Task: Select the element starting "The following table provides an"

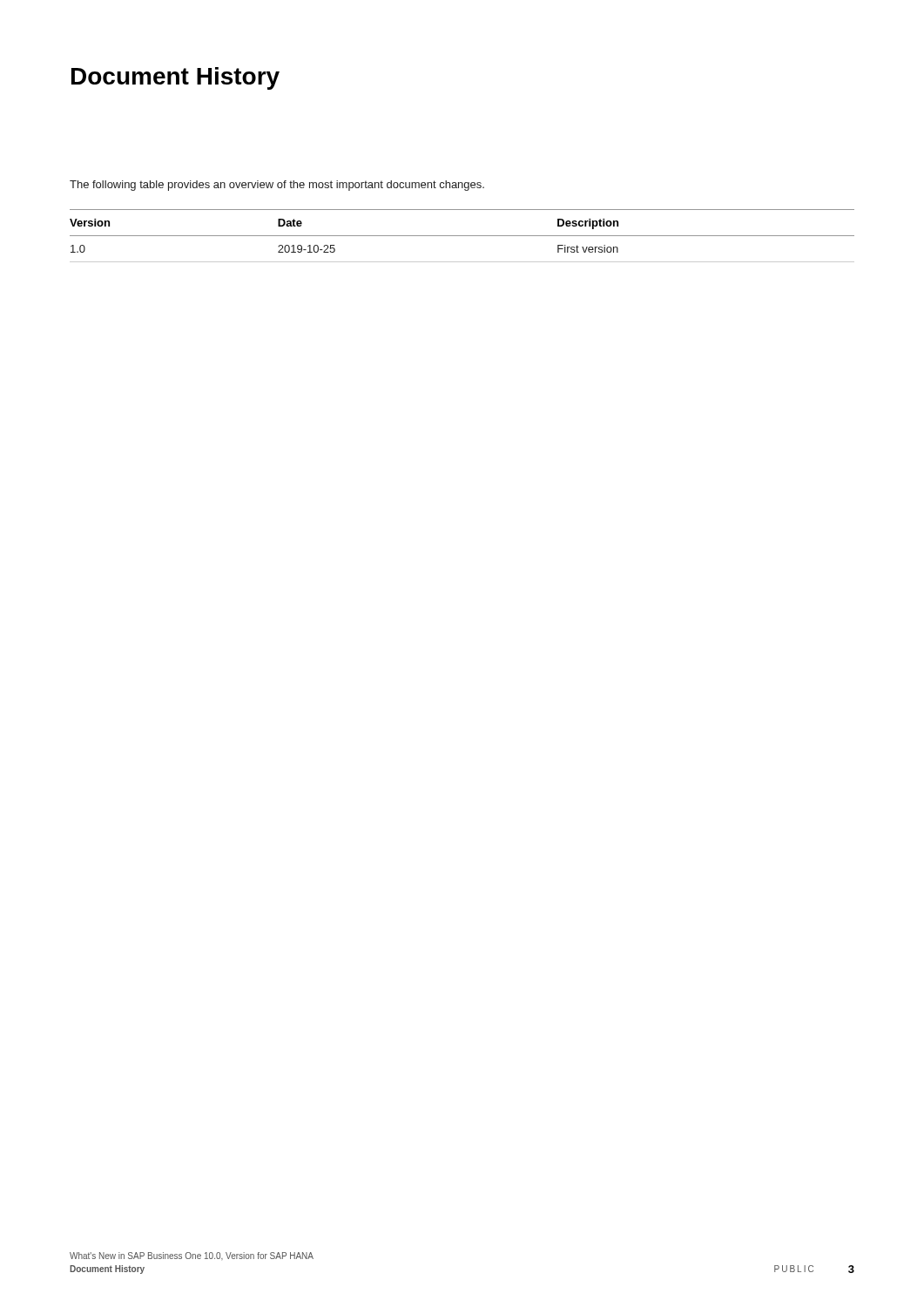Action: pos(277,184)
